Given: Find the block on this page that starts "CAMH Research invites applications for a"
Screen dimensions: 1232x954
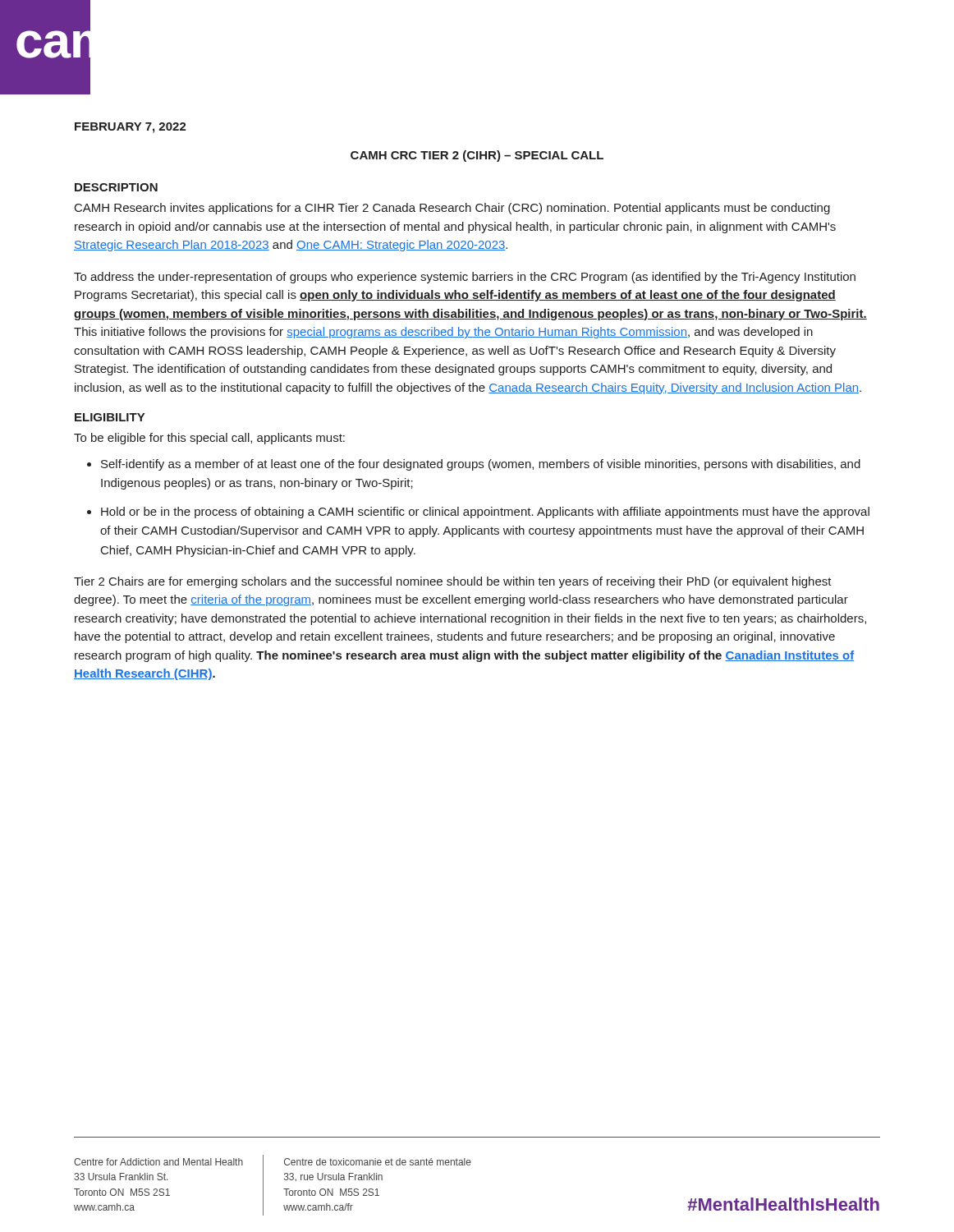Looking at the screenshot, I should click(x=455, y=226).
